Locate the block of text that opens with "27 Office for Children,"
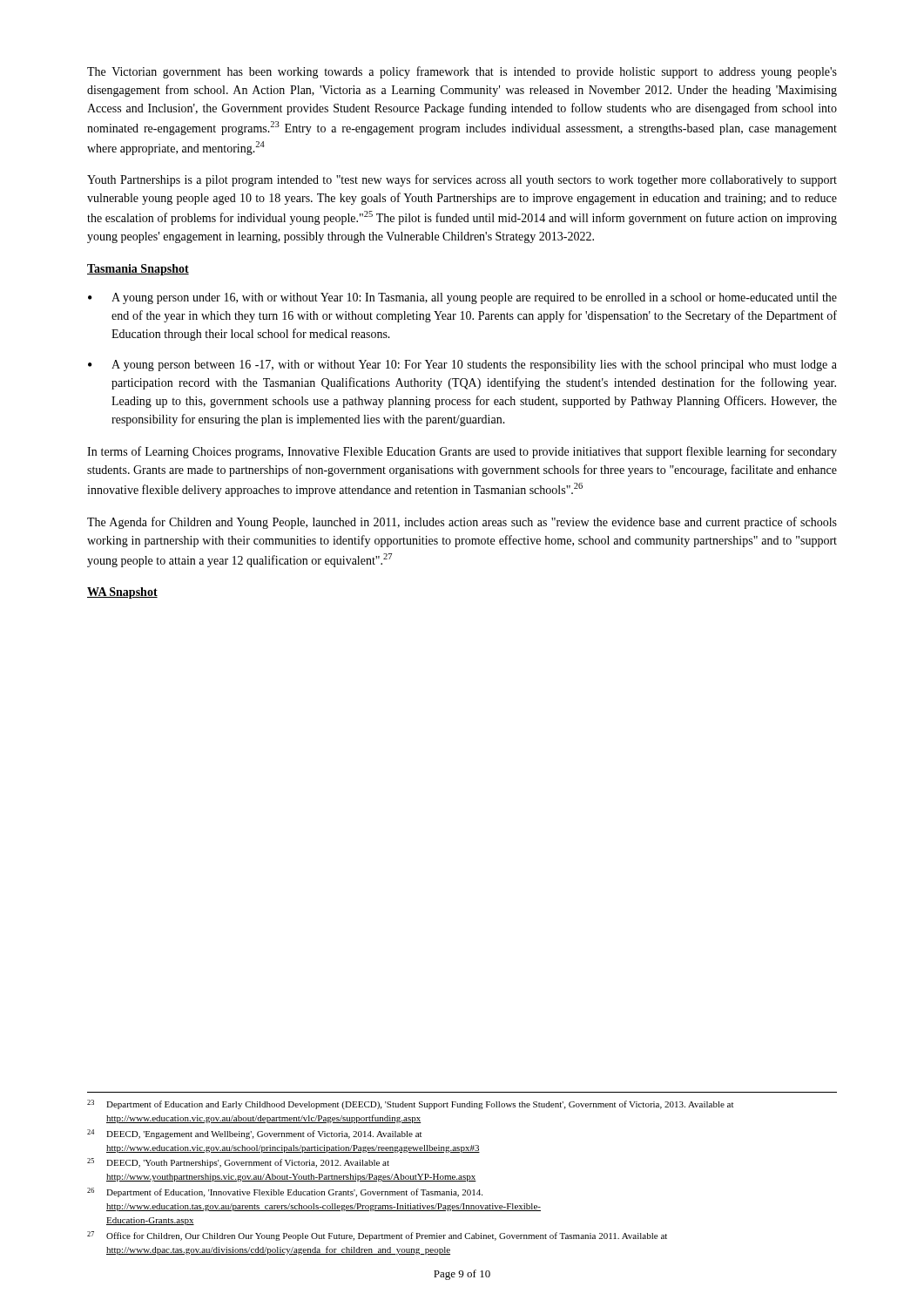Screen dimensions: 1307x924 tap(462, 1243)
